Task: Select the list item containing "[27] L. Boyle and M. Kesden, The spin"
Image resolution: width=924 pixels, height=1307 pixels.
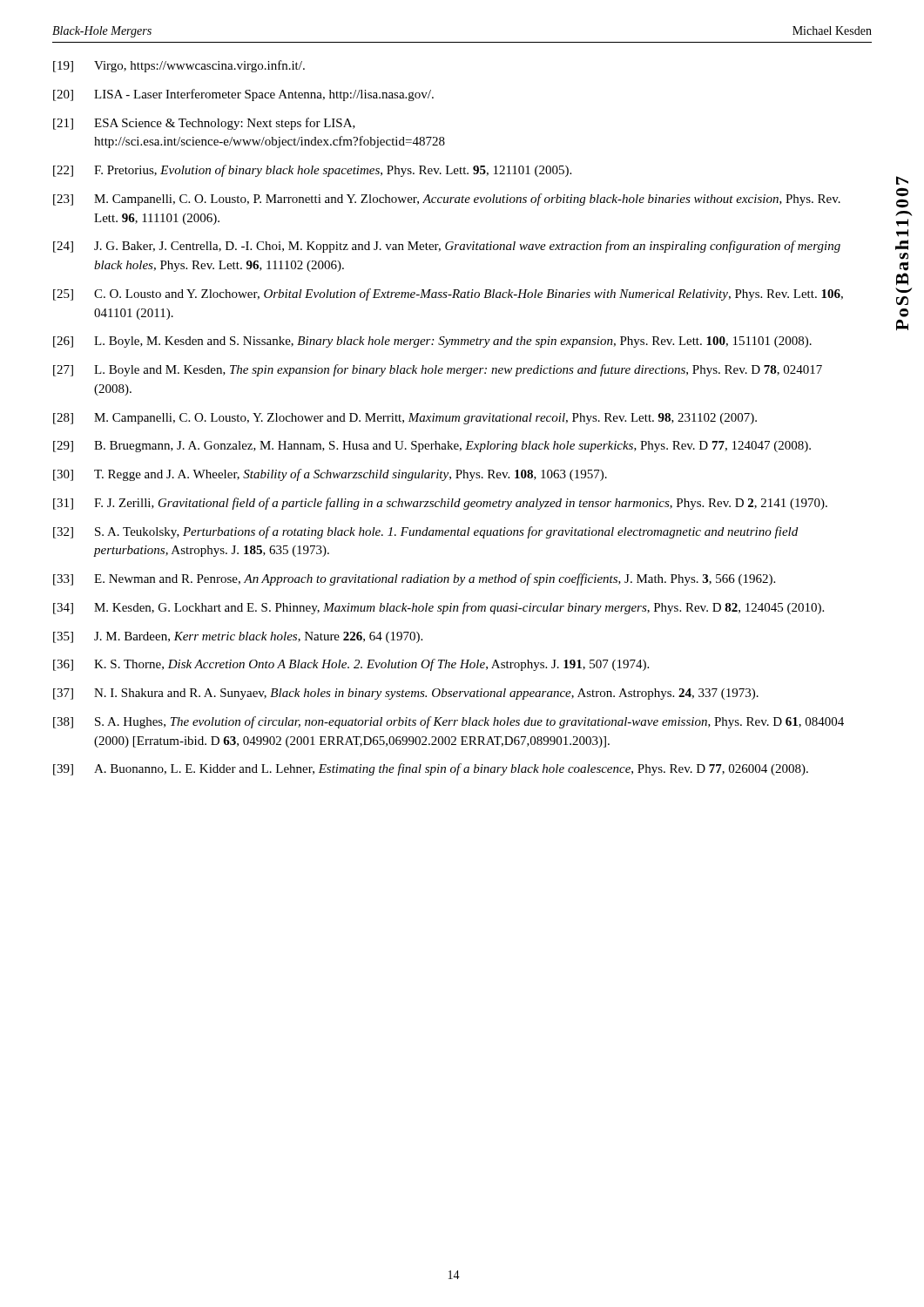Action: (453, 380)
